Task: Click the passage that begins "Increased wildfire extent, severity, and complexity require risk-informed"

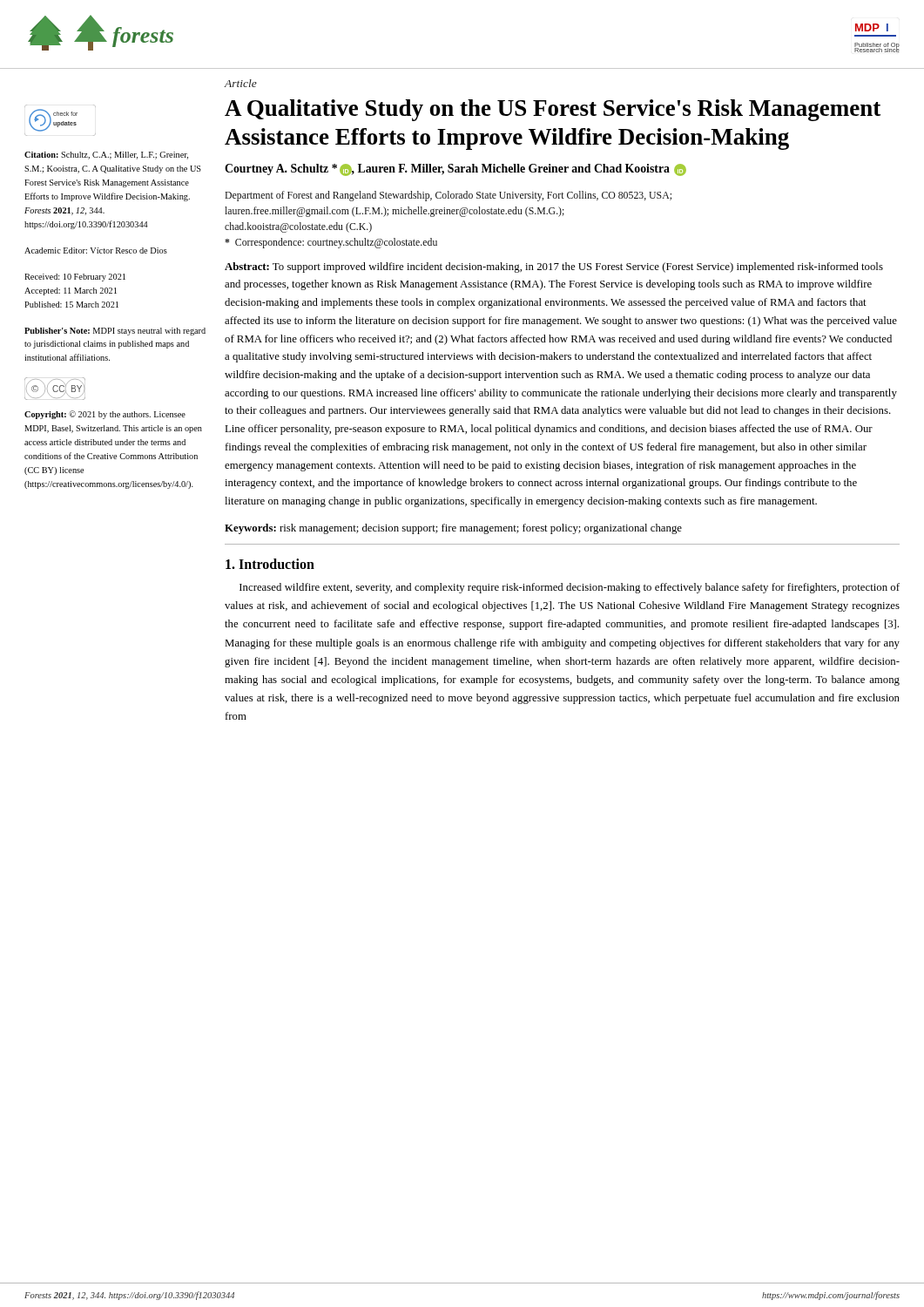Action: pyautogui.click(x=562, y=652)
